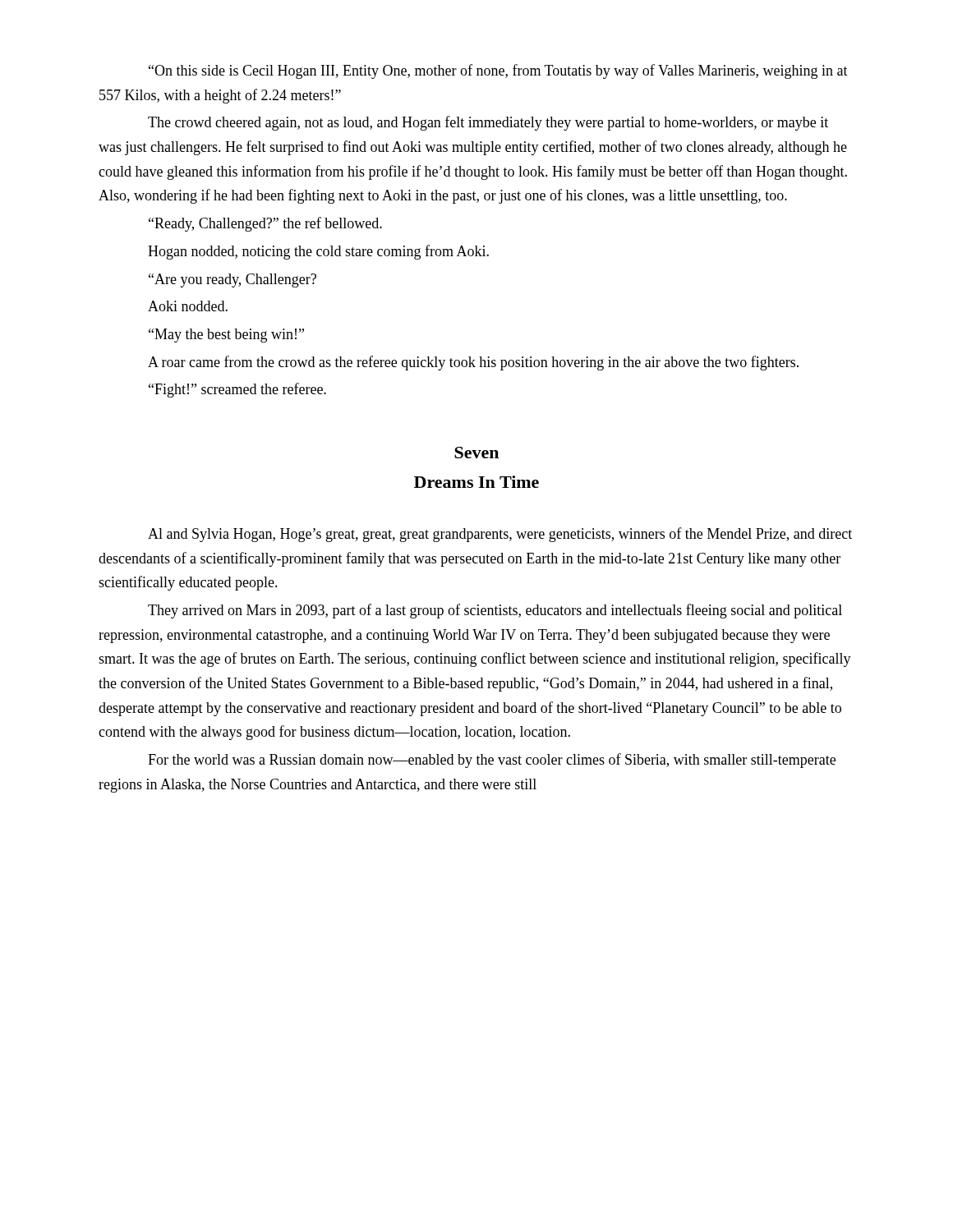Find the text block with the text "The crowd cheered again, not as loud,"
Viewport: 953px width, 1232px height.
coord(476,160)
